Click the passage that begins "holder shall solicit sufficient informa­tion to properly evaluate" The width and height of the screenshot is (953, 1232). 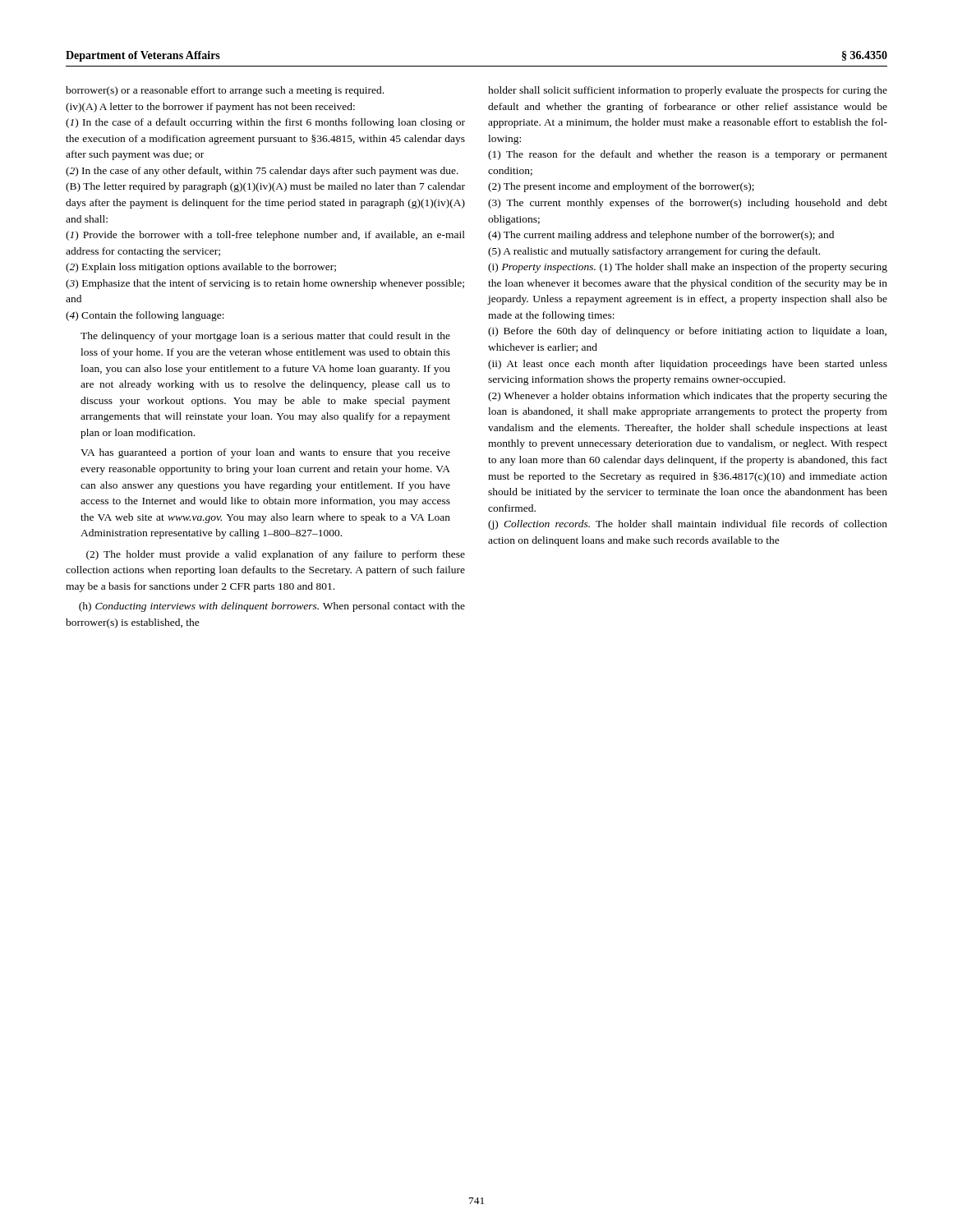click(x=688, y=315)
